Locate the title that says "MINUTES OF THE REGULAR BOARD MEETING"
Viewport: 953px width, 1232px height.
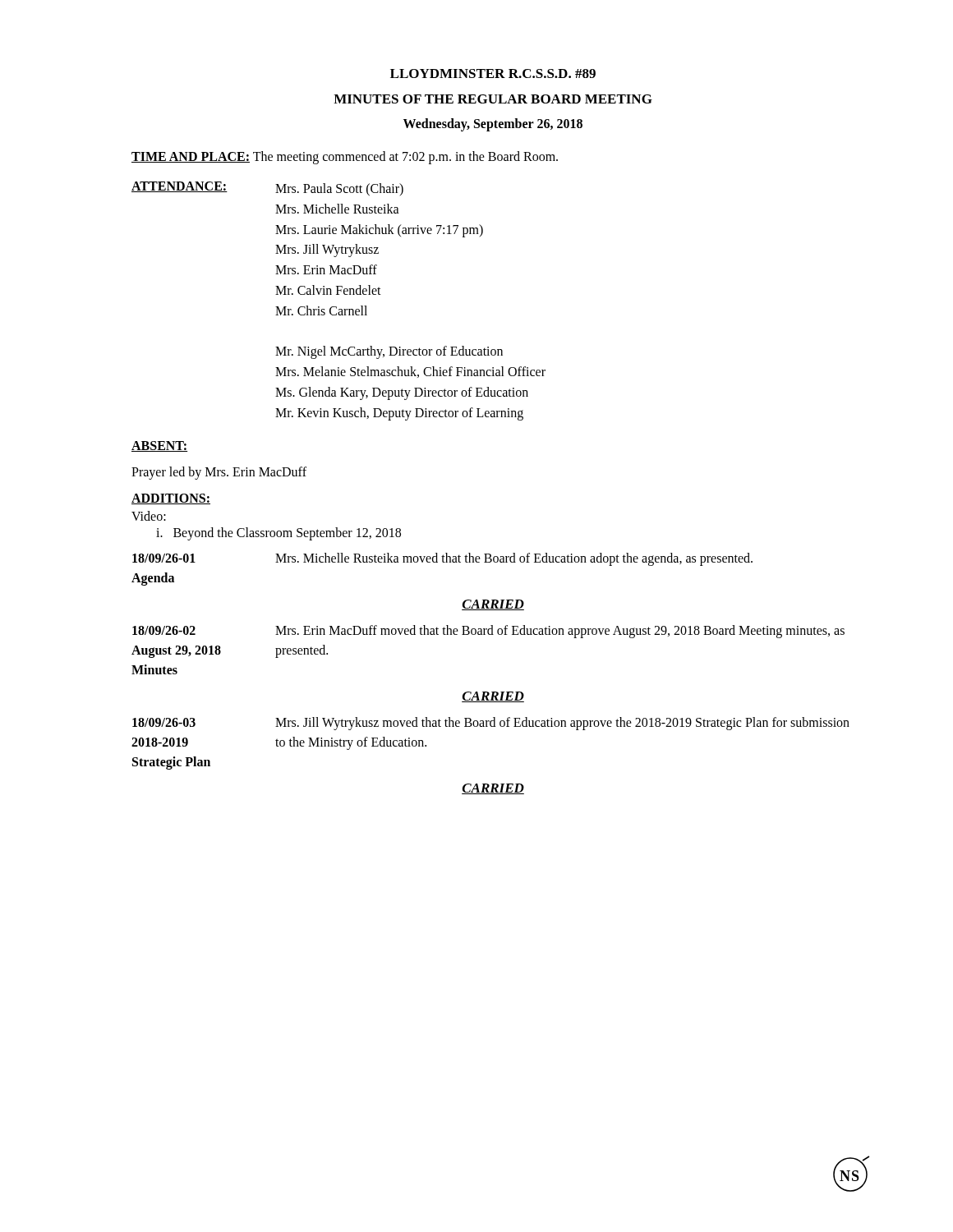(x=493, y=99)
